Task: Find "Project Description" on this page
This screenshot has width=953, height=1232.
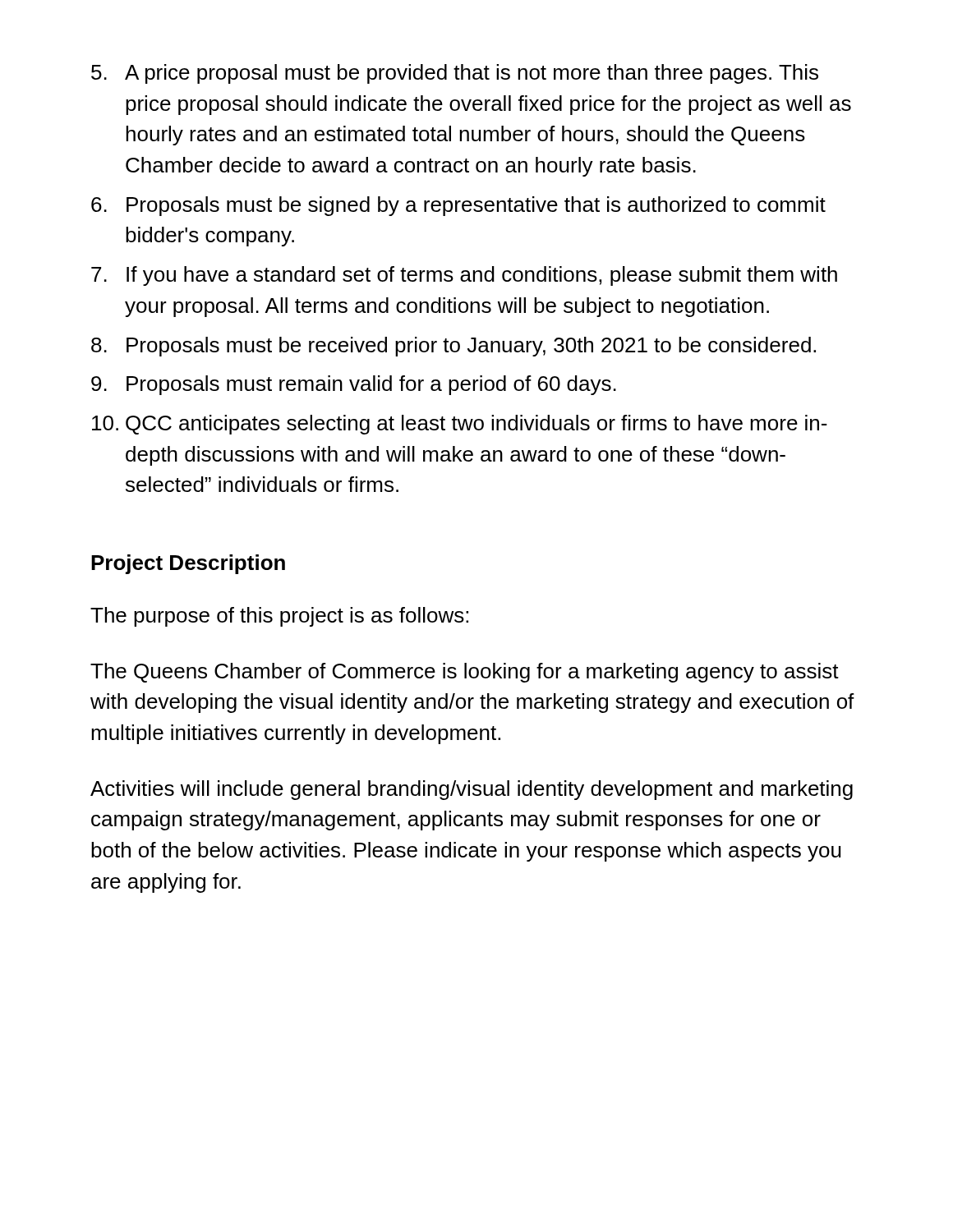Action: pos(188,563)
